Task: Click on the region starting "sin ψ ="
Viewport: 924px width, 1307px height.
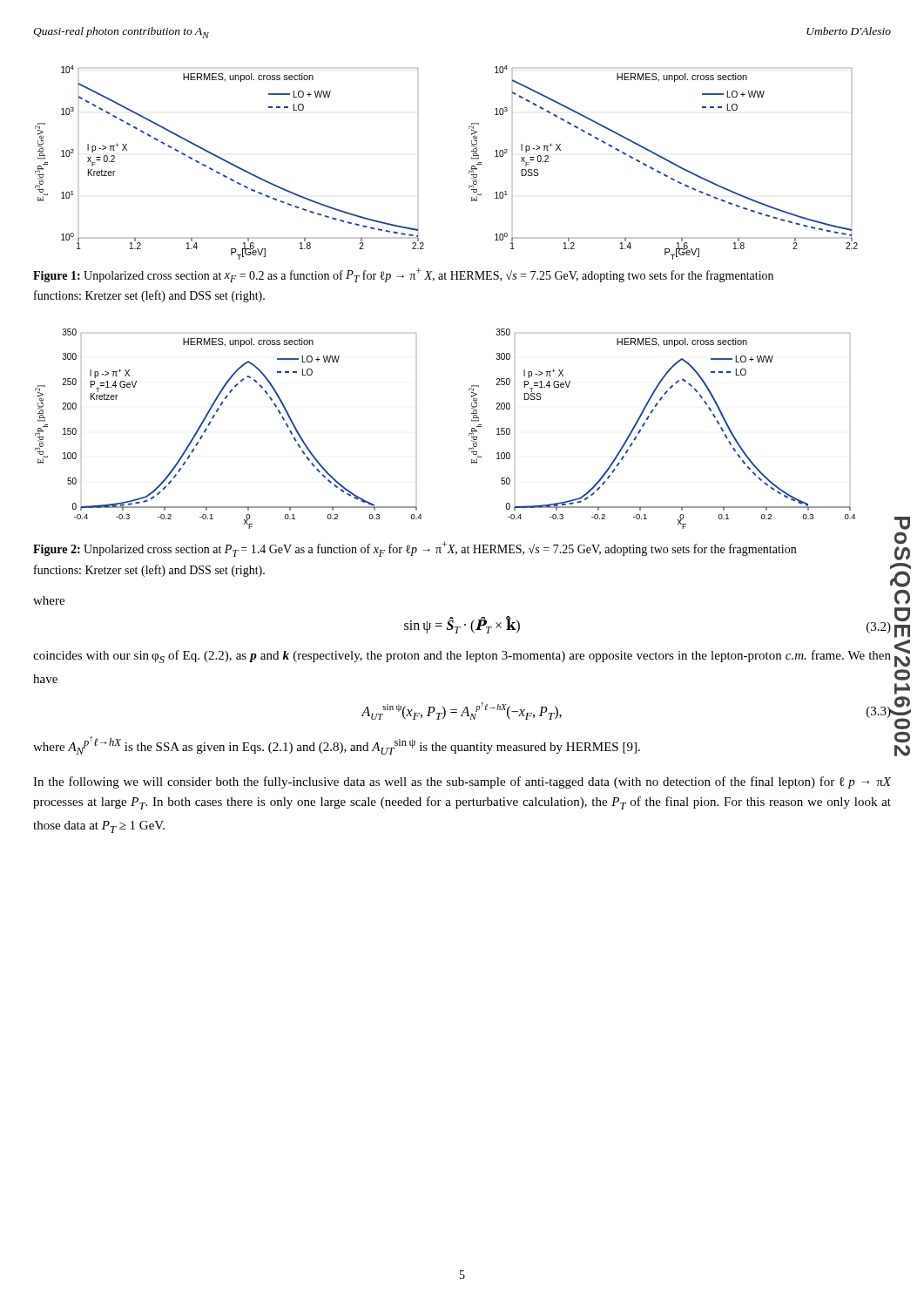Action: click(x=458, y=627)
